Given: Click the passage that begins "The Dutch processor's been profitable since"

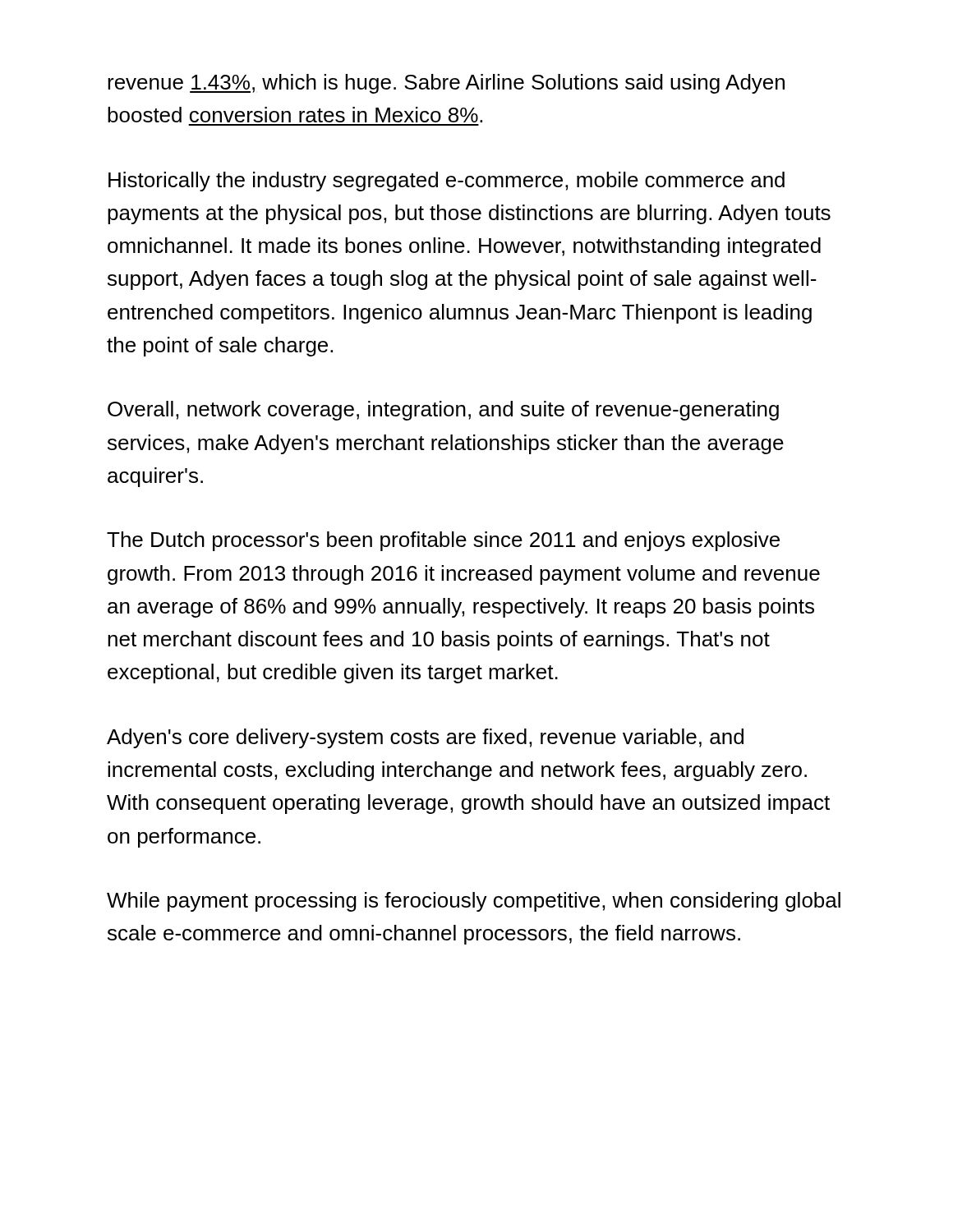Looking at the screenshot, I should coord(464,606).
